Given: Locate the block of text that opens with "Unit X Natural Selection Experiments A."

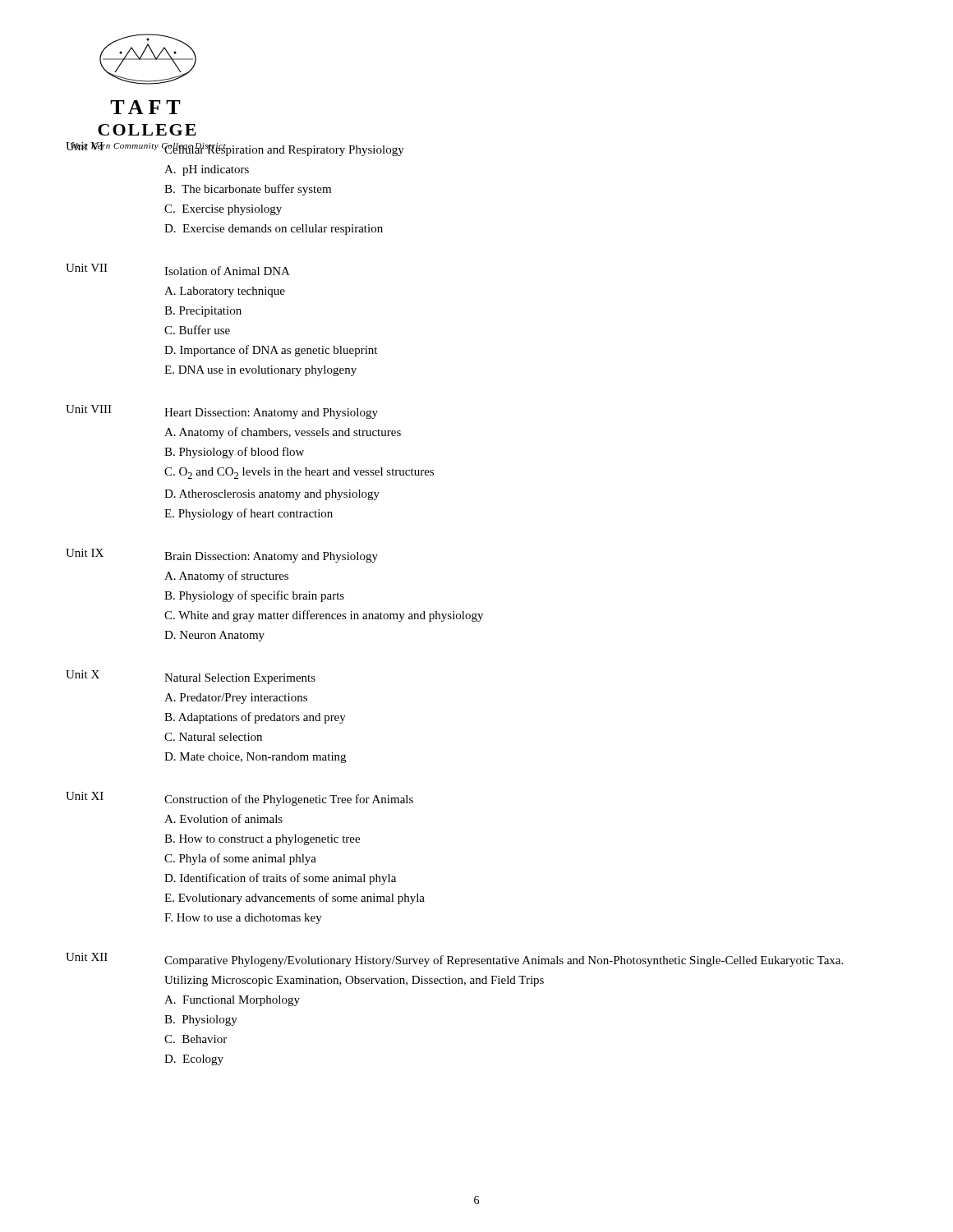Looking at the screenshot, I should tap(191, 677).
